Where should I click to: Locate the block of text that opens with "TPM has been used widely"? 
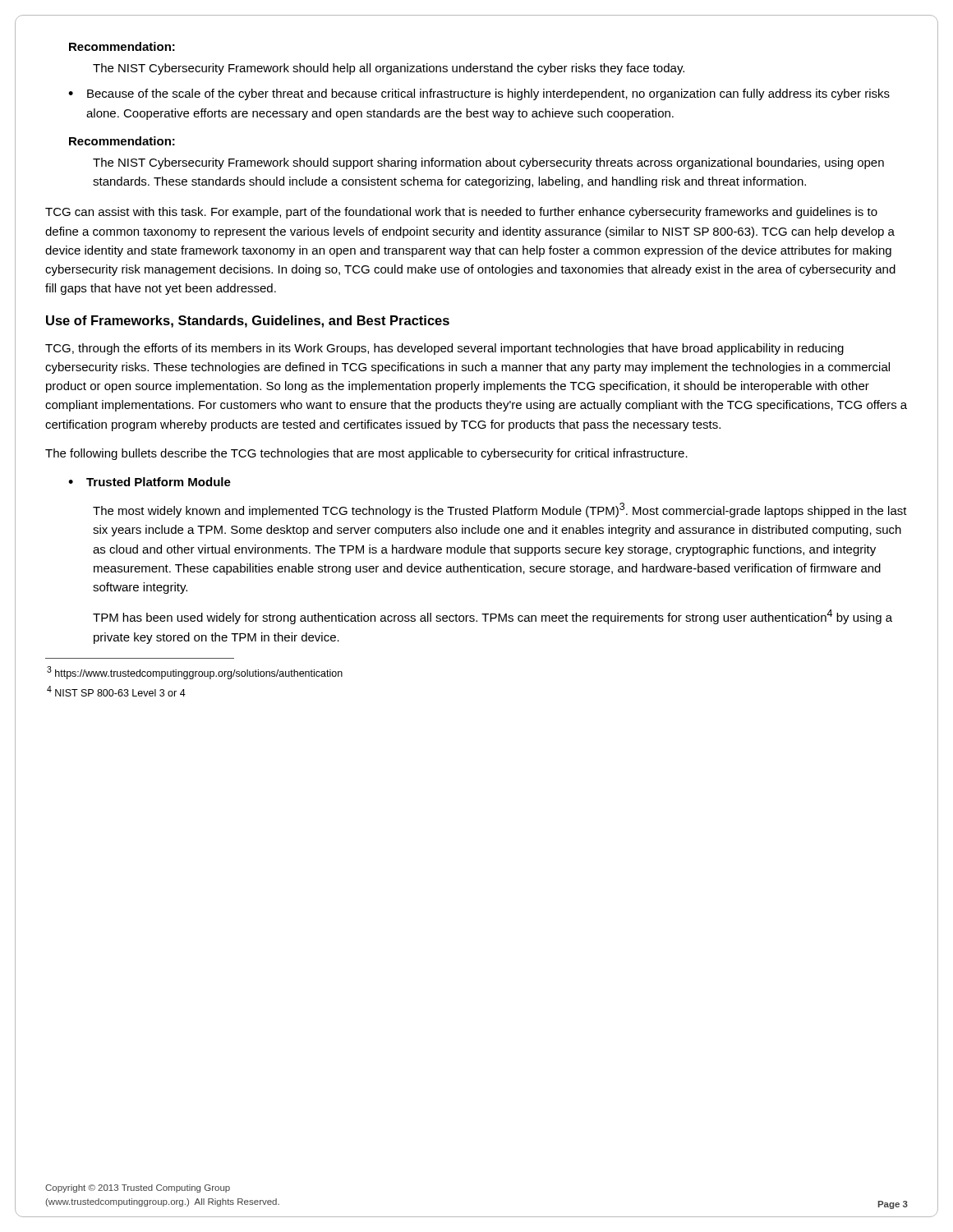click(x=493, y=626)
